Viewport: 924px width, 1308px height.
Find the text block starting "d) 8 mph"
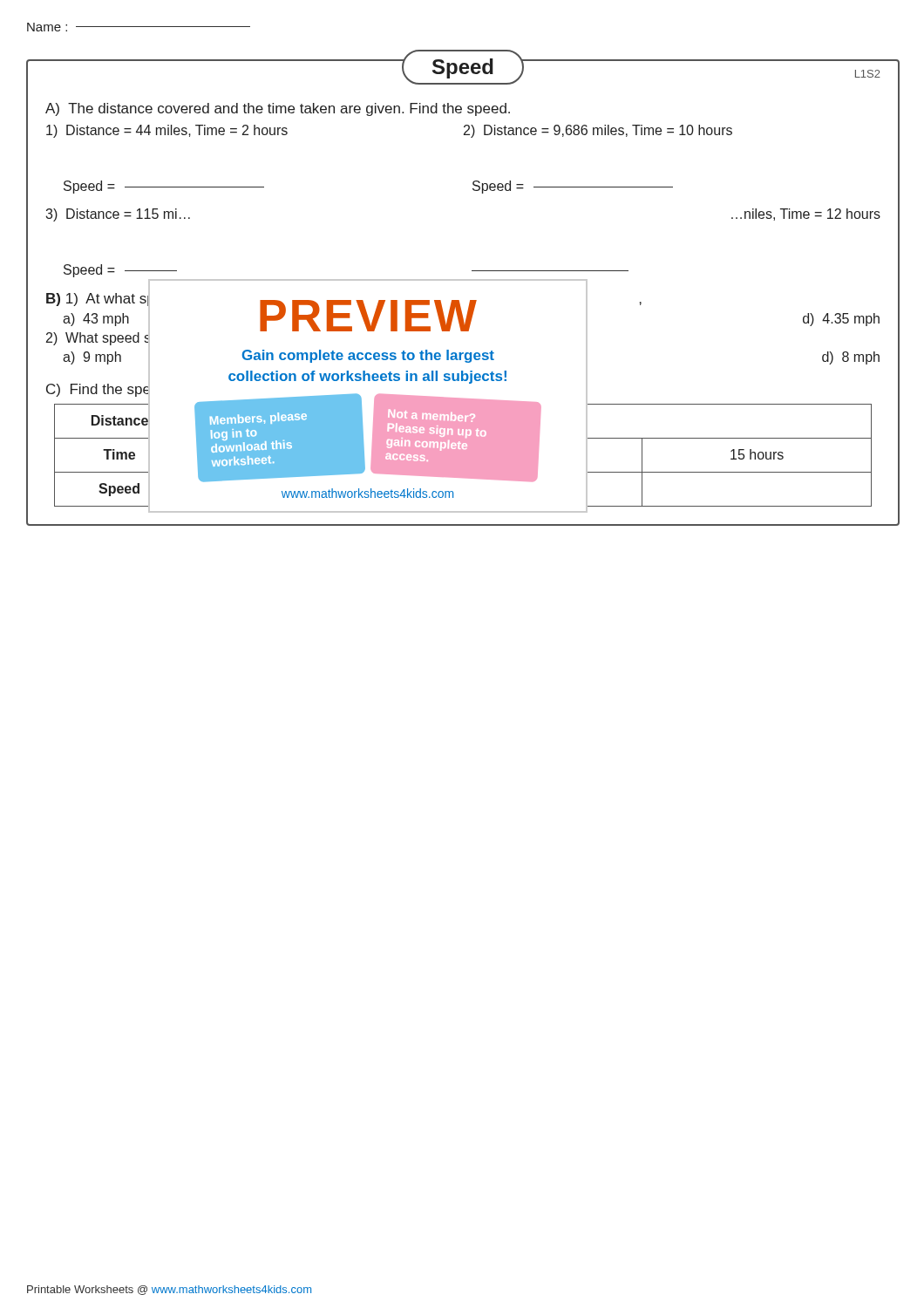pos(851,357)
